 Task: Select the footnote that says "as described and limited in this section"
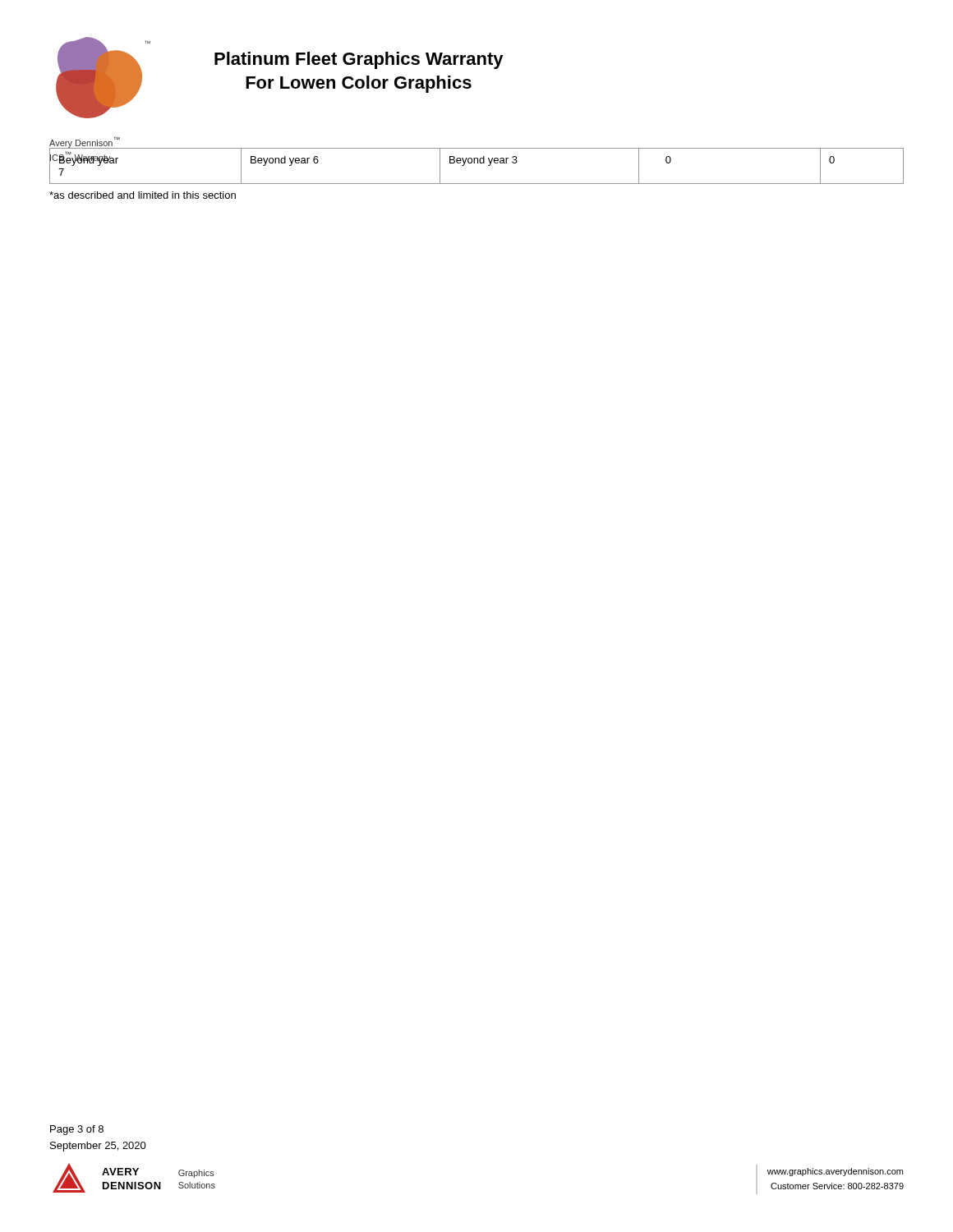tap(143, 195)
